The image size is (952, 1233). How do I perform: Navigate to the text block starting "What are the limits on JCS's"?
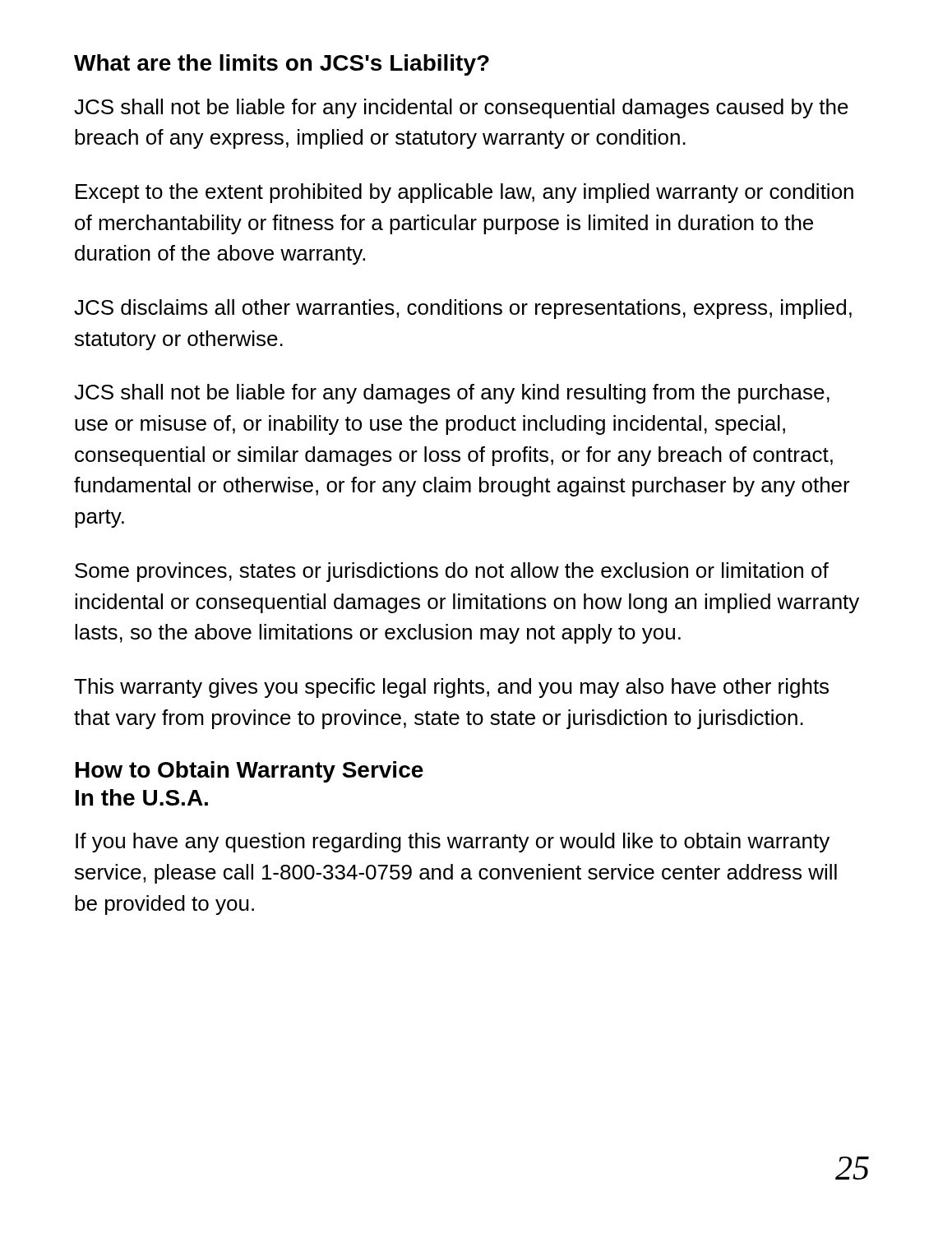tap(282, 63)
